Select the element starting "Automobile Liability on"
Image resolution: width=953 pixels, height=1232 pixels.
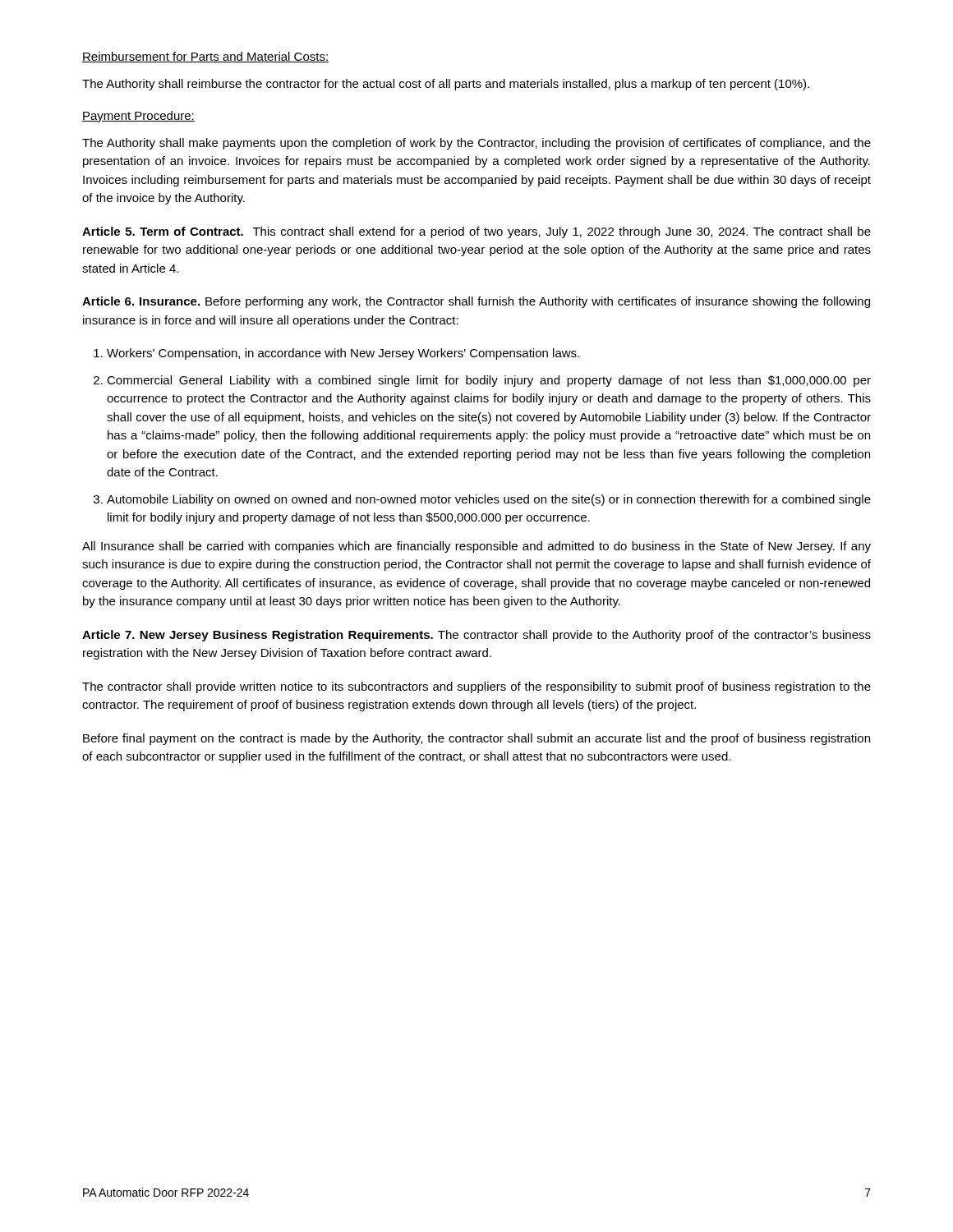pyautogui.click(x=489, y=508)
